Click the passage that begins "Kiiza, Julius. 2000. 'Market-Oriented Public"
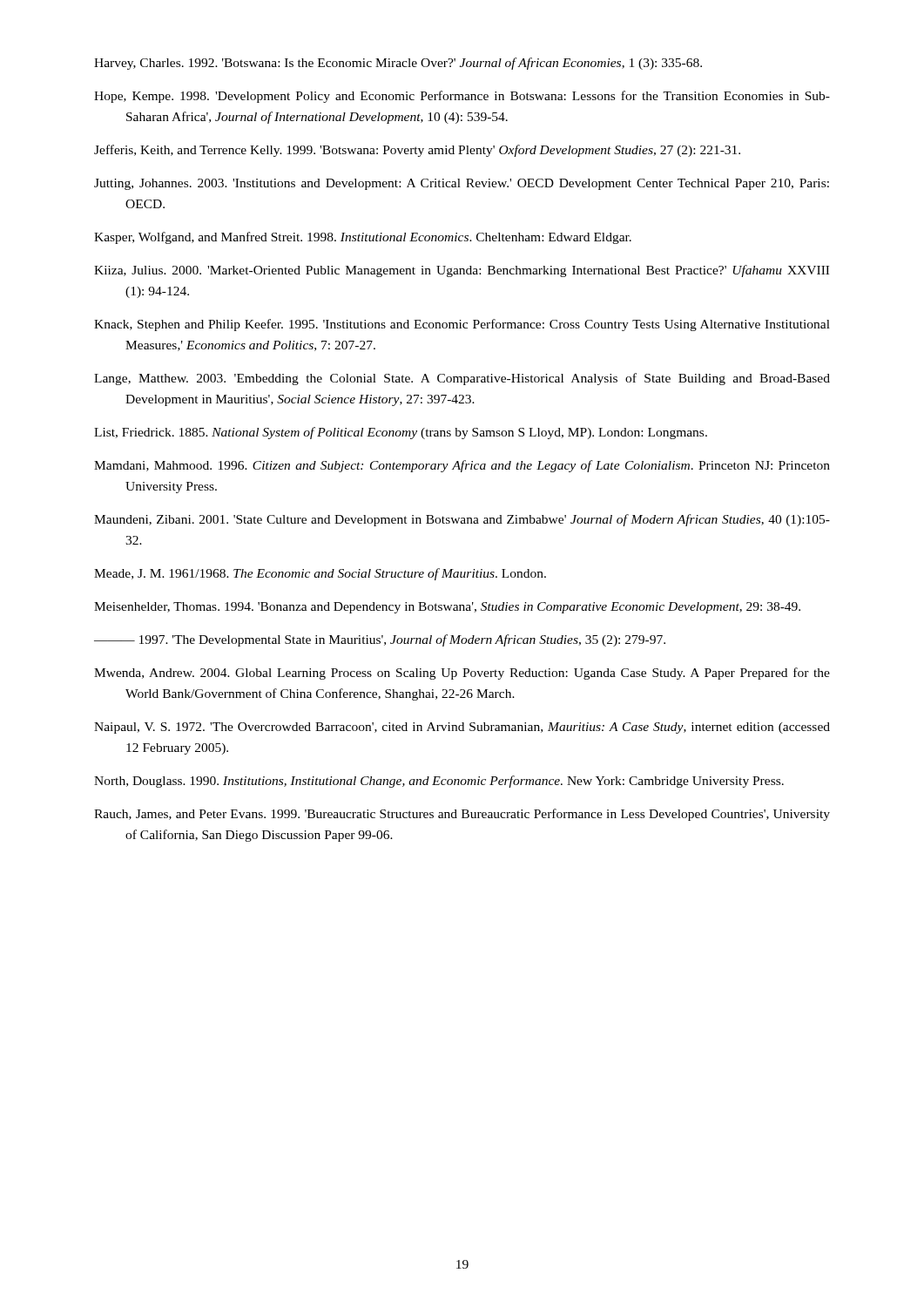This screenshot has width=924, height=1307. [462, 280]
